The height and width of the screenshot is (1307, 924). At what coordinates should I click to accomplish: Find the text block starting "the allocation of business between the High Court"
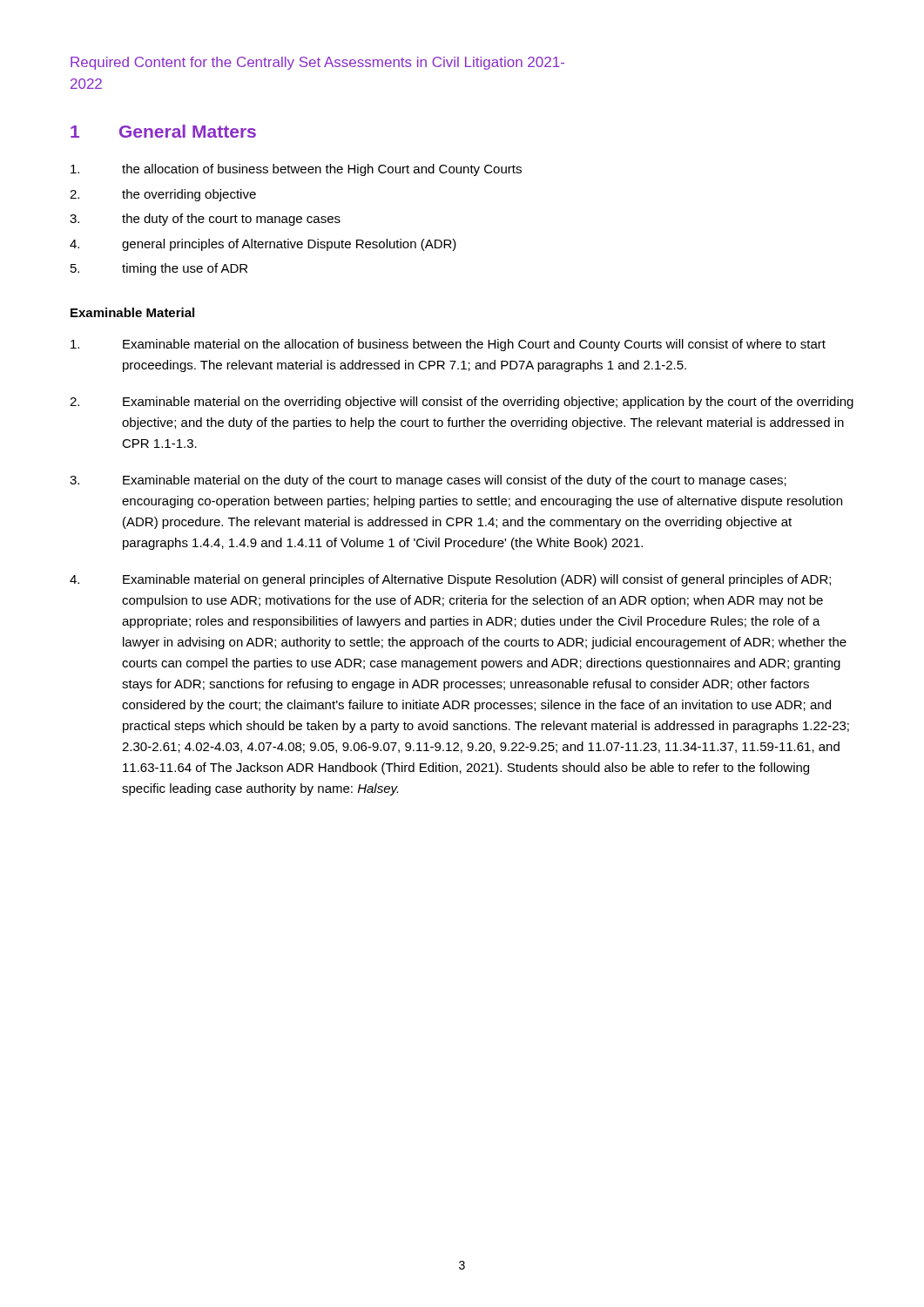462,170
